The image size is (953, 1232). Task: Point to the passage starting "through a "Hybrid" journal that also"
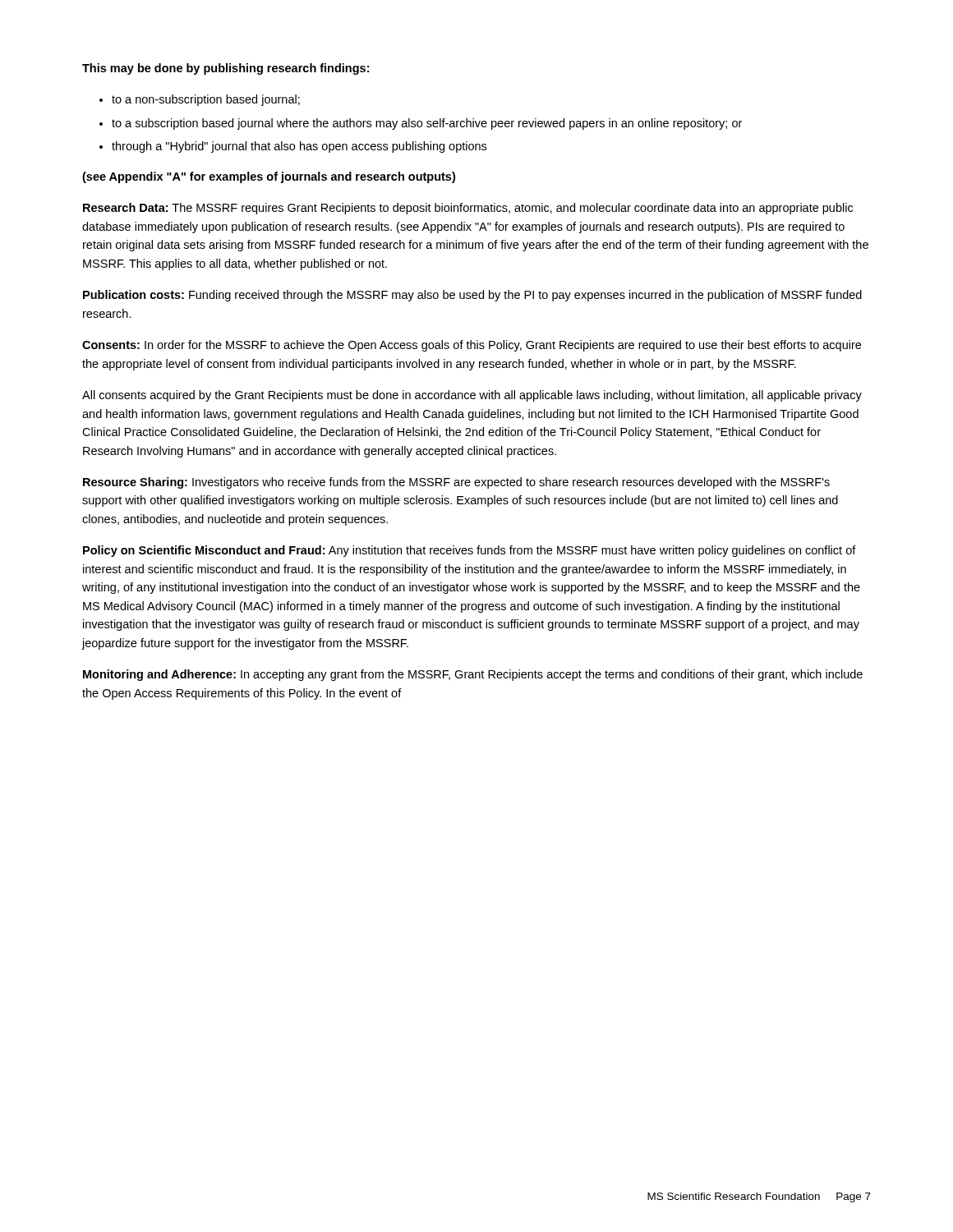click(x=299, y=147)
